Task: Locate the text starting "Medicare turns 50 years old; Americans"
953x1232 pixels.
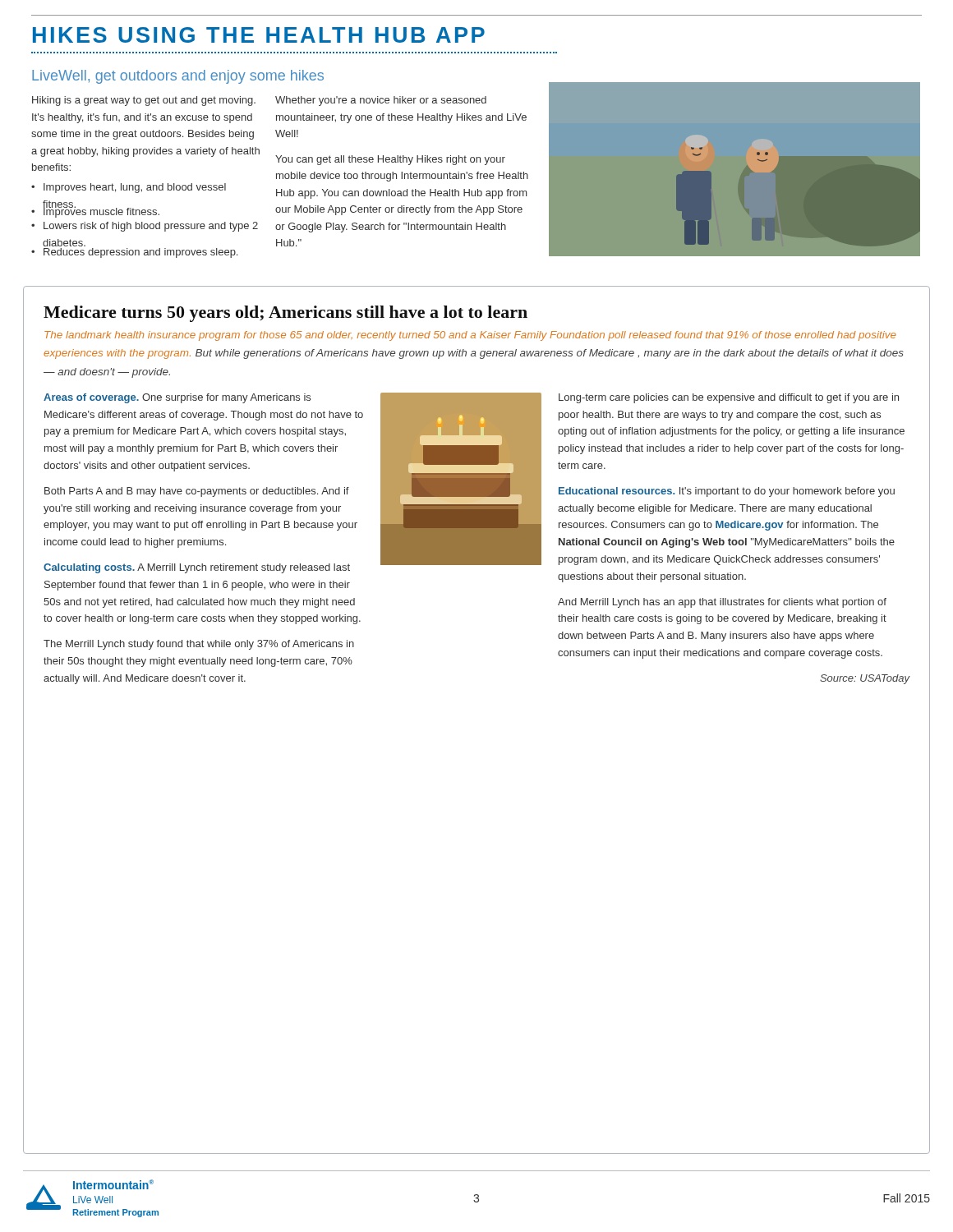Action: (x=286, y=312)
